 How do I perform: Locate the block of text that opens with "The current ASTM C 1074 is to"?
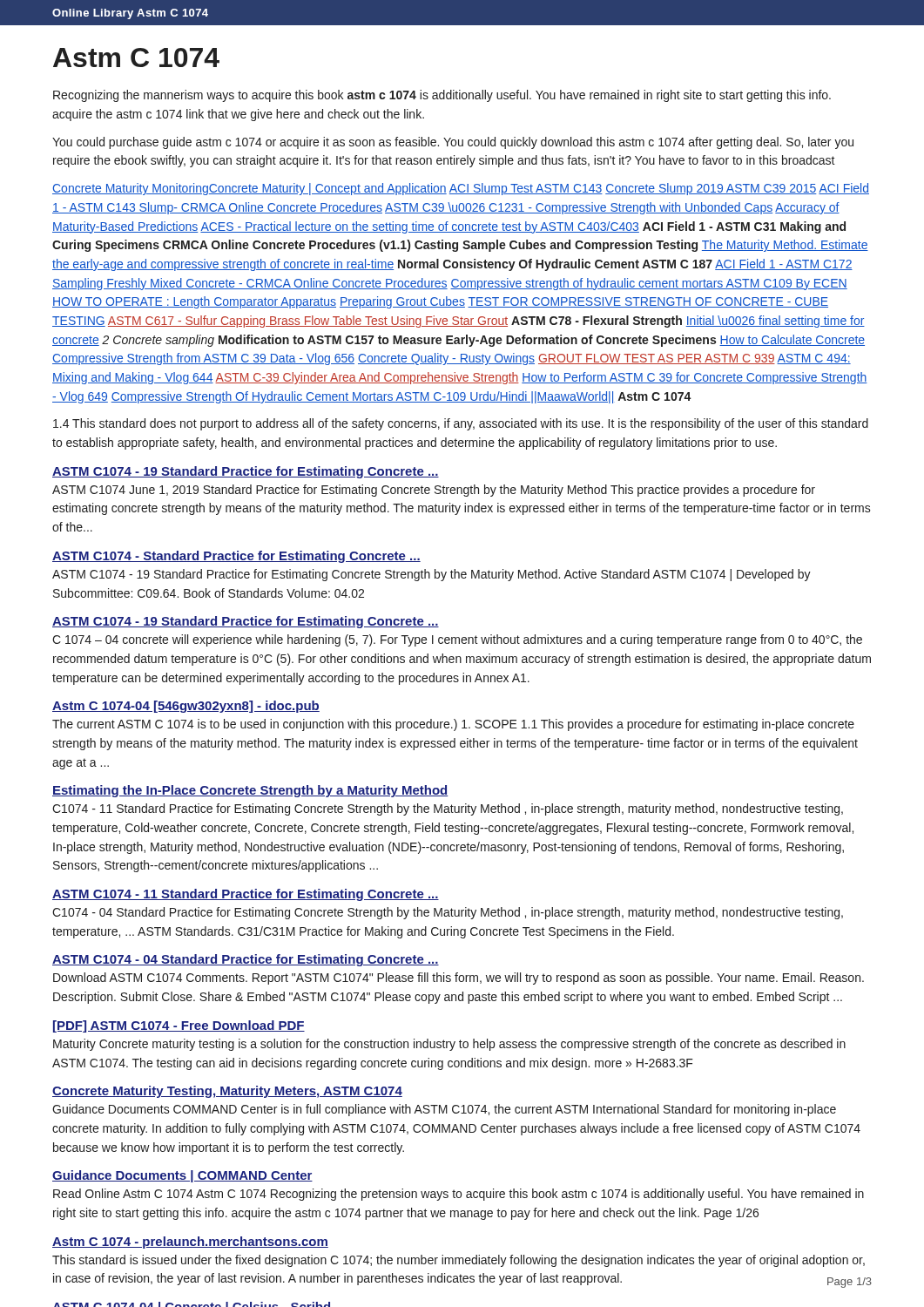455,743
